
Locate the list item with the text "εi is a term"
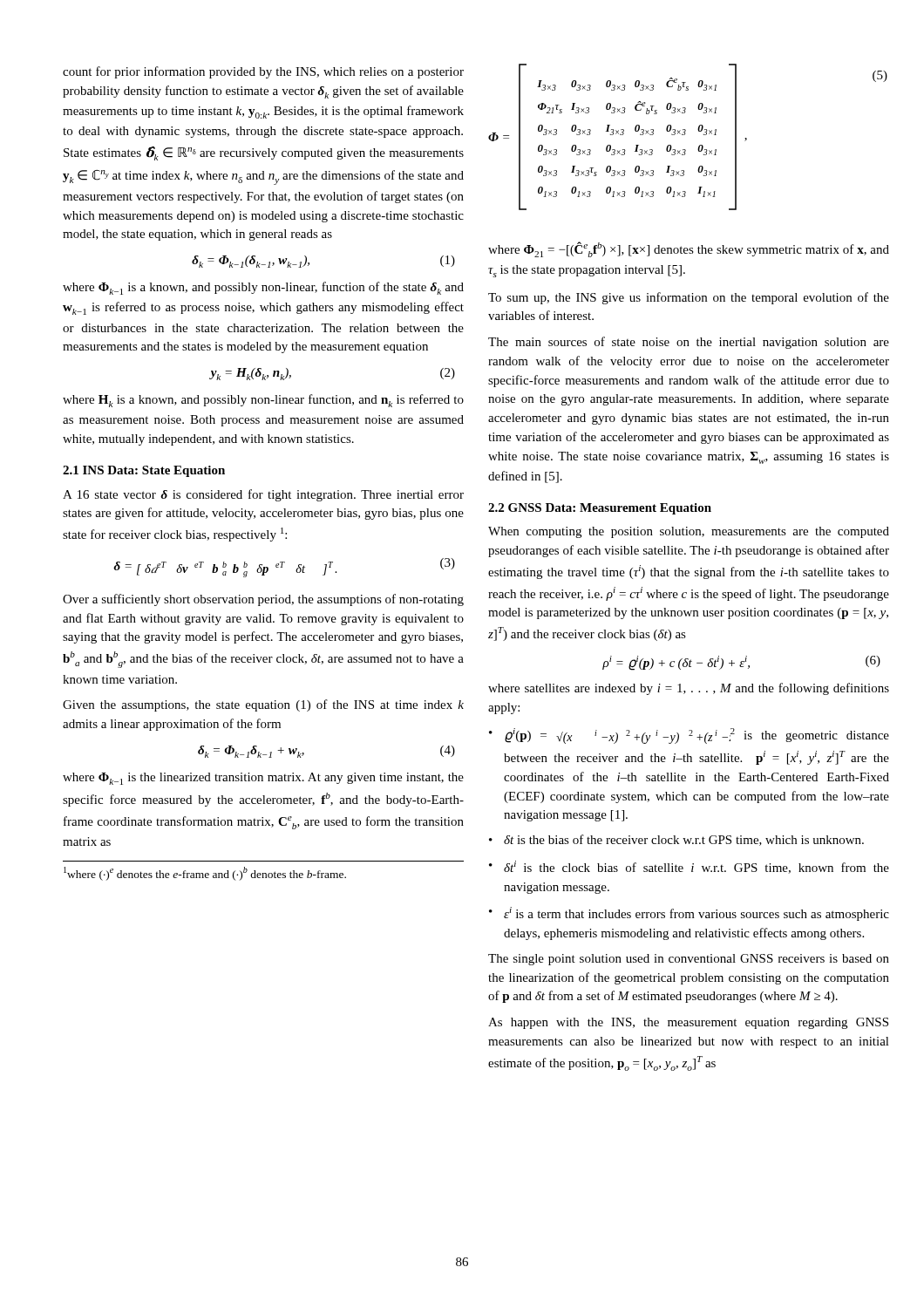click(697, 922)
